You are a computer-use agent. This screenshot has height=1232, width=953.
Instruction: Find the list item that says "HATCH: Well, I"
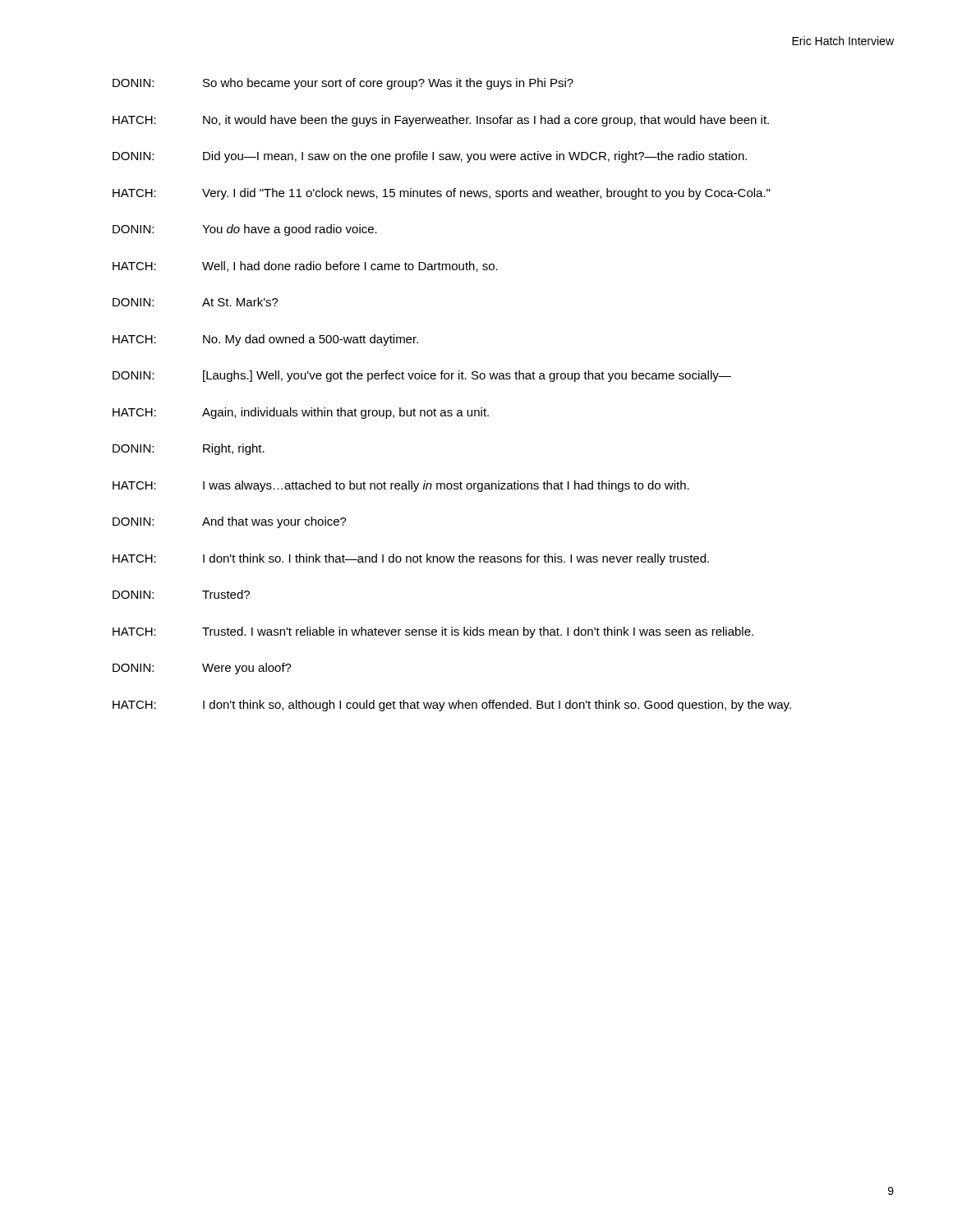[503, 266]
